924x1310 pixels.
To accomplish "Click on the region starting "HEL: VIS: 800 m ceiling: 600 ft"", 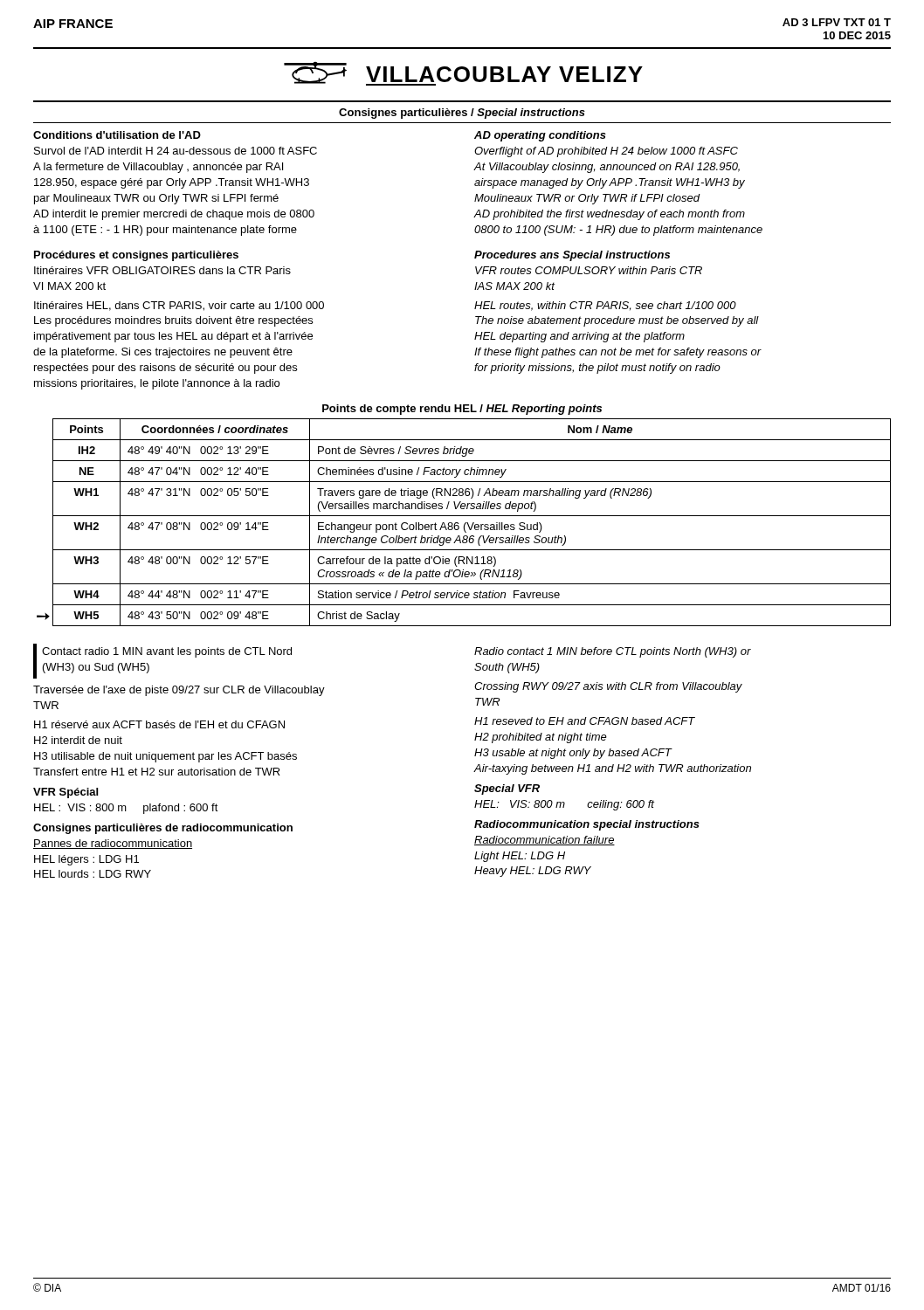I will coord(564,804).
